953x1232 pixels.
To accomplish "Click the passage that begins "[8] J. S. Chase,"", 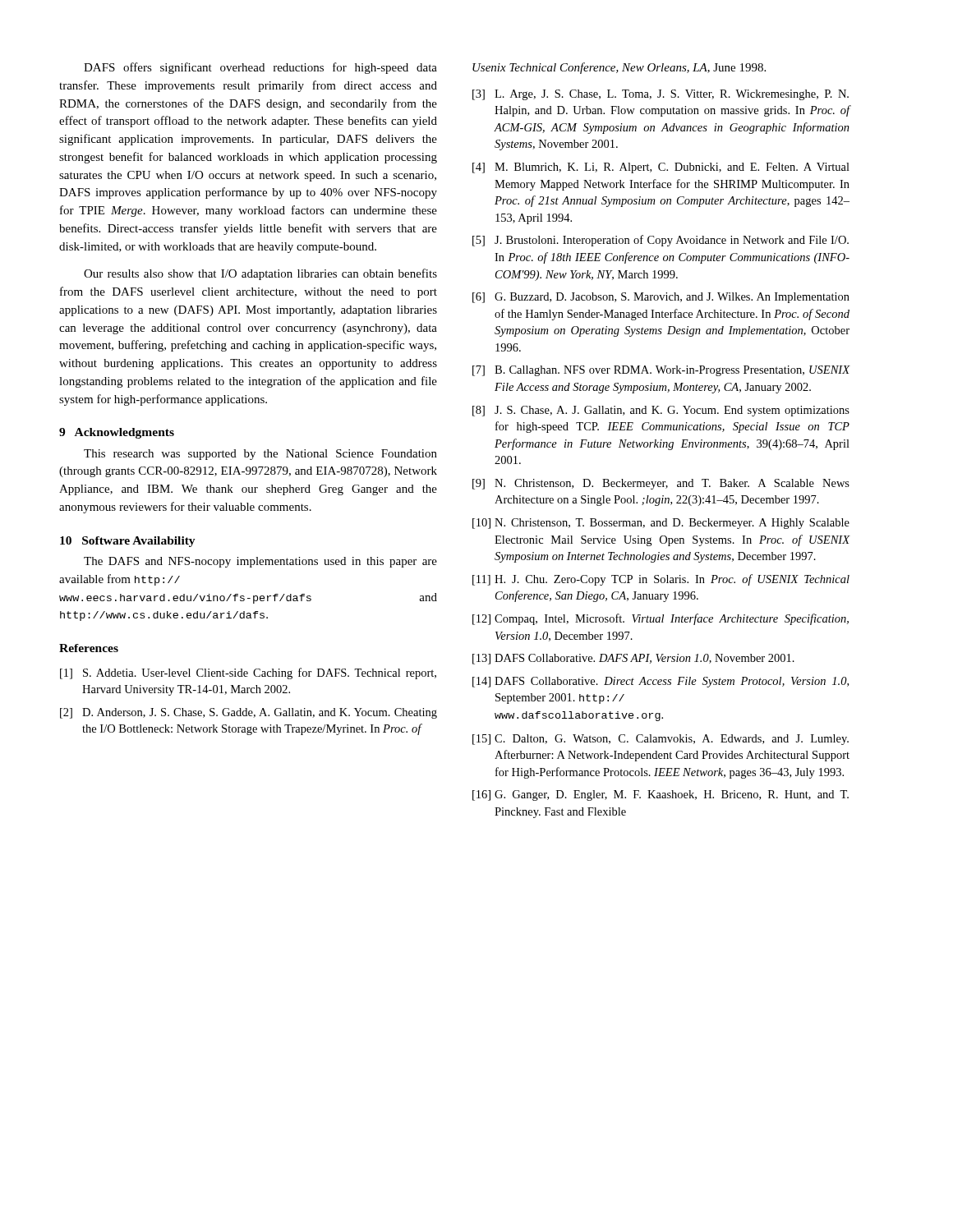I will (661, 435).
